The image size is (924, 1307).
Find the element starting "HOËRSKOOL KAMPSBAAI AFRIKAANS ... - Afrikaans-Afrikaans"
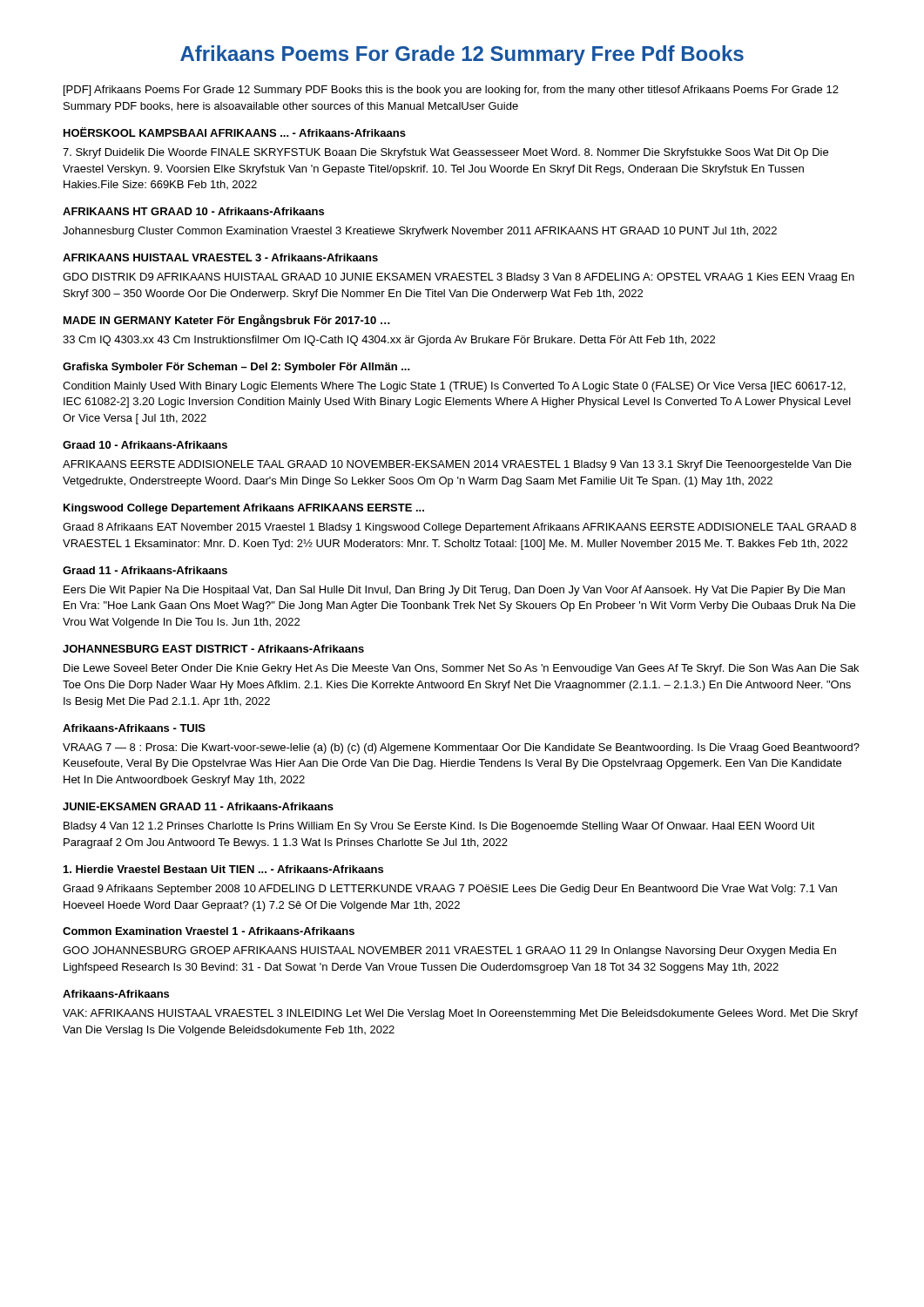(x=234, y=133)
